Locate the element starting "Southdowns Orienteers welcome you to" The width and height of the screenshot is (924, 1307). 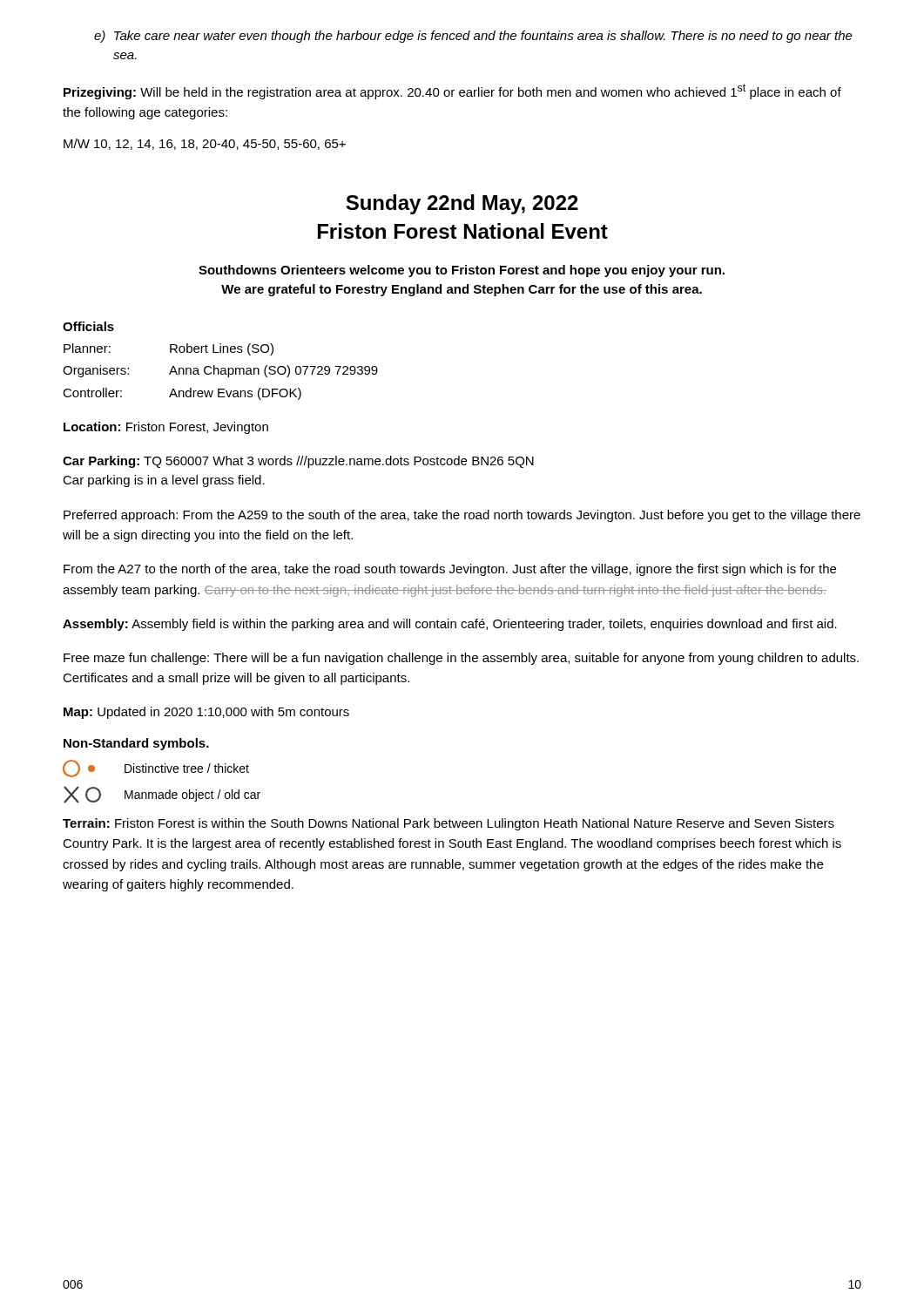click(462, 279)
